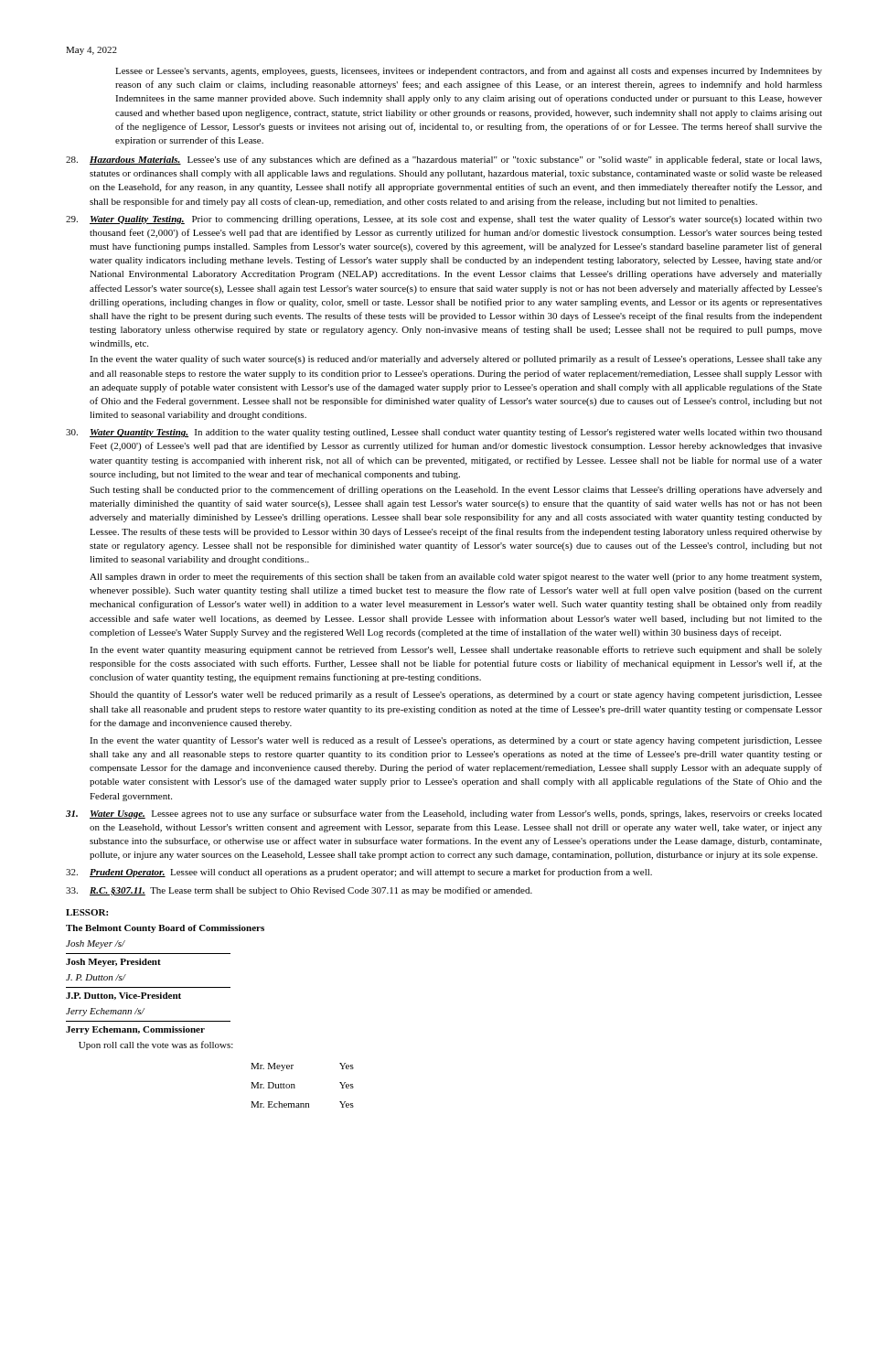Locate the element starting "All samples drawn in order to meet the"

[456, 604]
